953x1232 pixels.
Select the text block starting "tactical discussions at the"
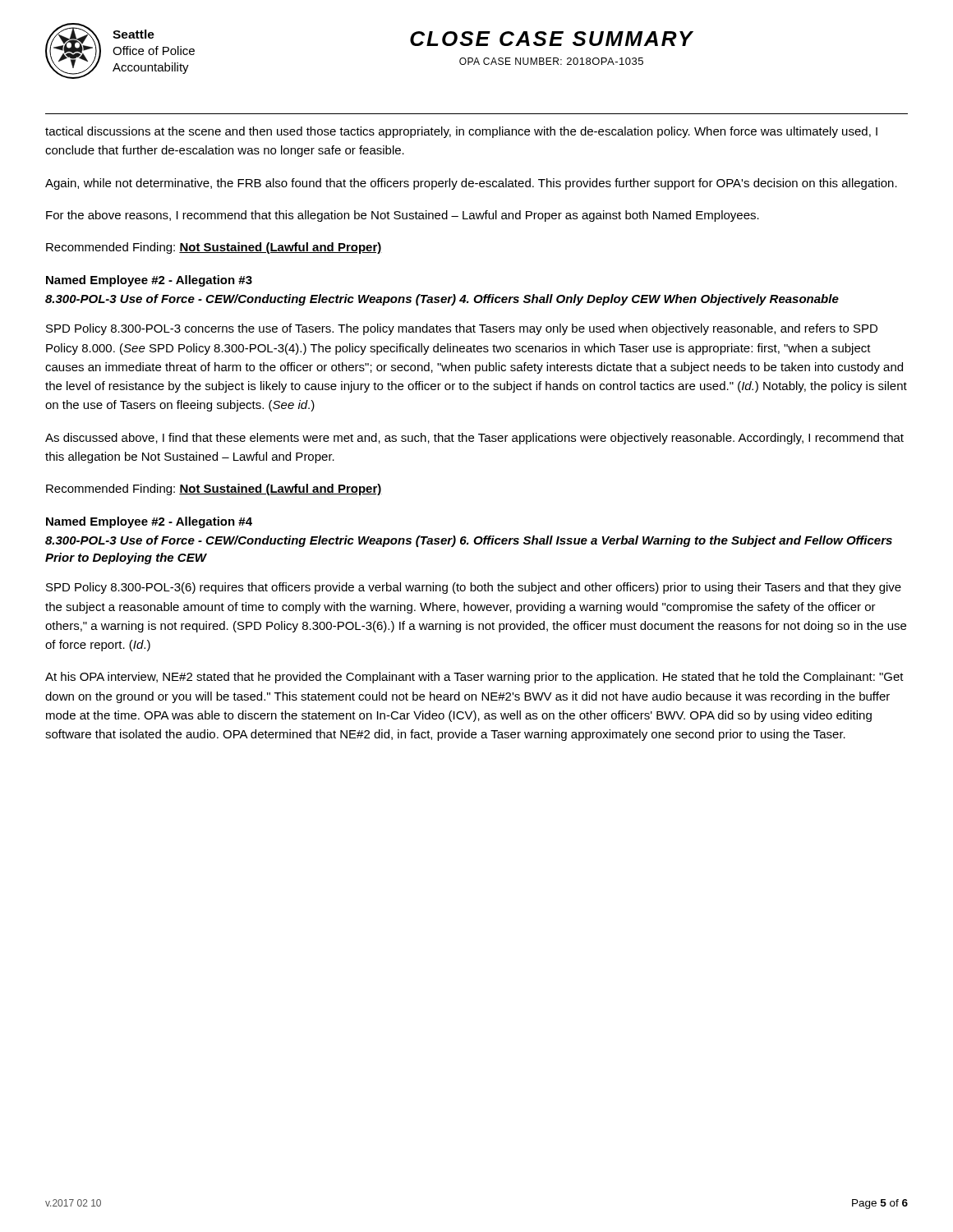point(462,141)
